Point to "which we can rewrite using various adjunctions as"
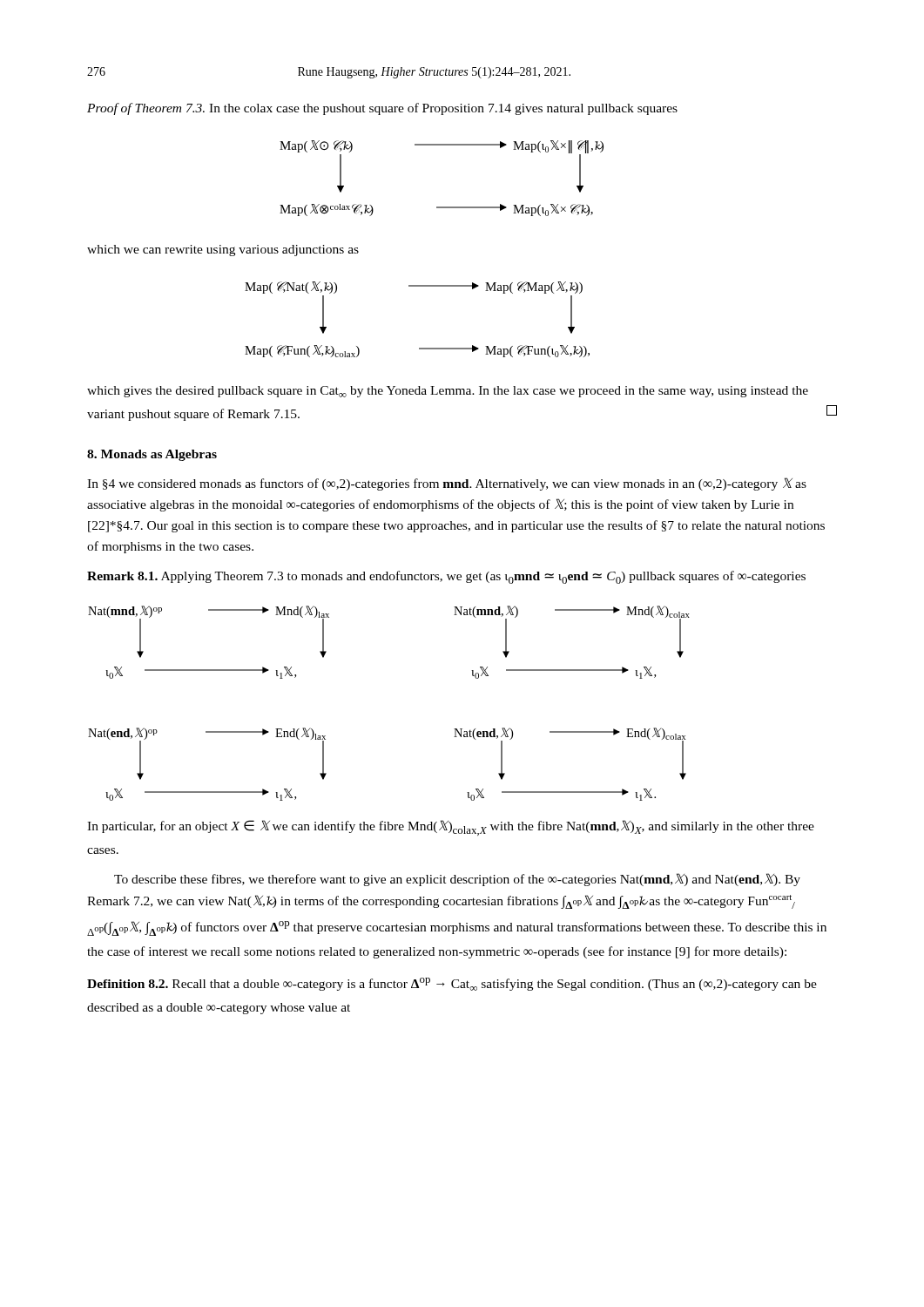The width and height of the screenshot is (924, 1307). [223, 249]
